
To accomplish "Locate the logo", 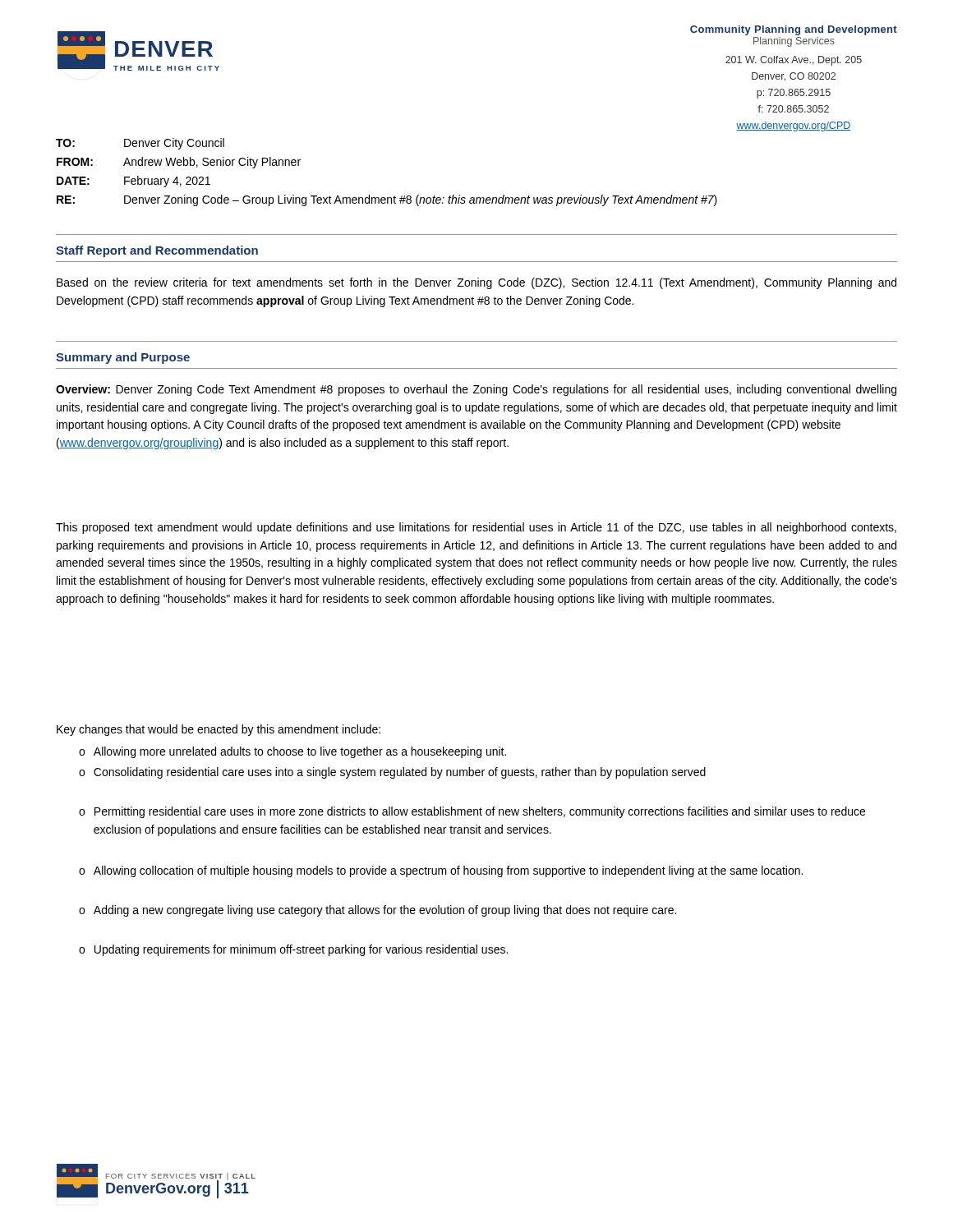I will point(138,55).
